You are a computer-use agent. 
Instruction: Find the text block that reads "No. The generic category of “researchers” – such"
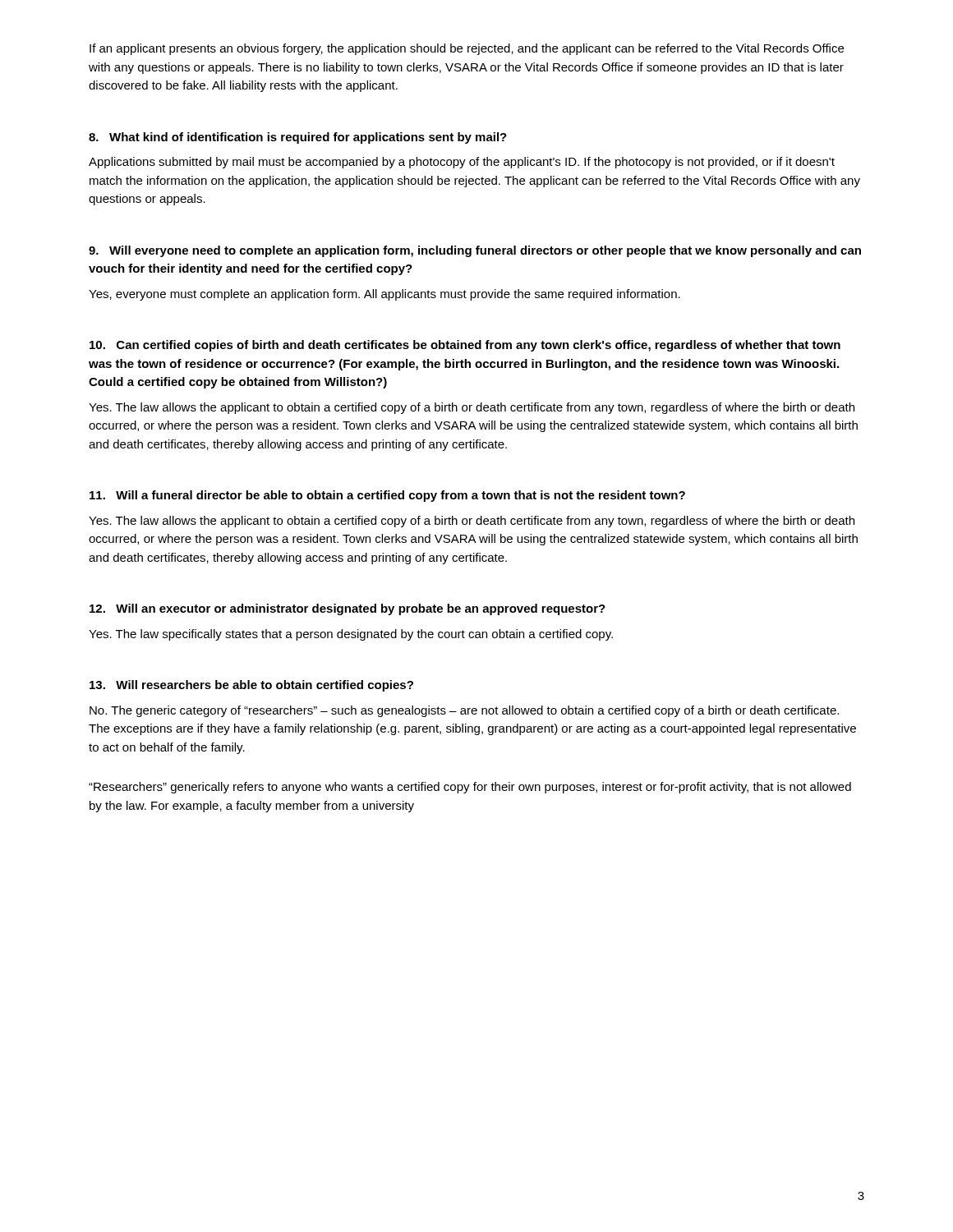click(x=473, y=728)
